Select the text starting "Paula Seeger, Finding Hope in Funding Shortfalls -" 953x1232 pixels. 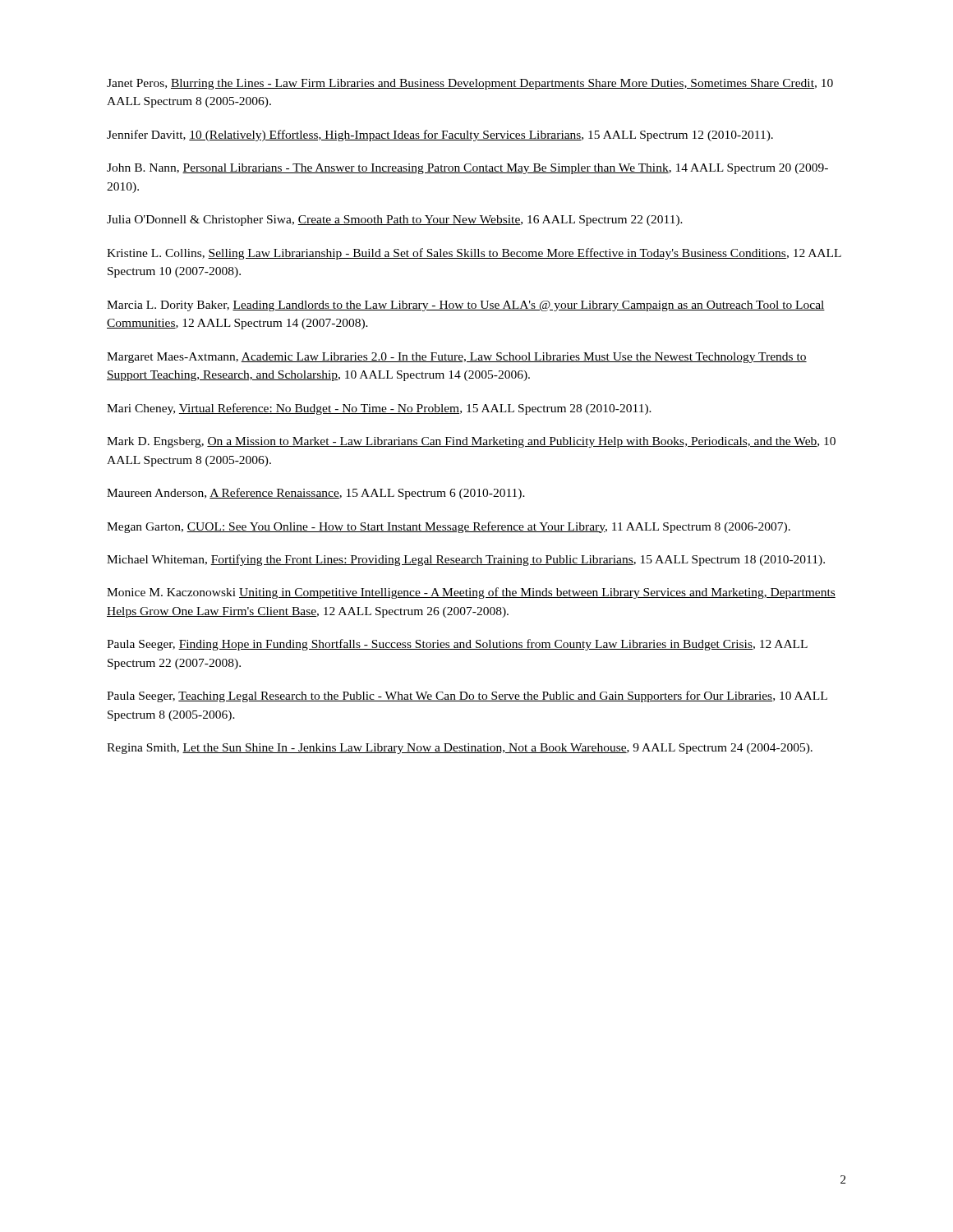pos(457,653)
